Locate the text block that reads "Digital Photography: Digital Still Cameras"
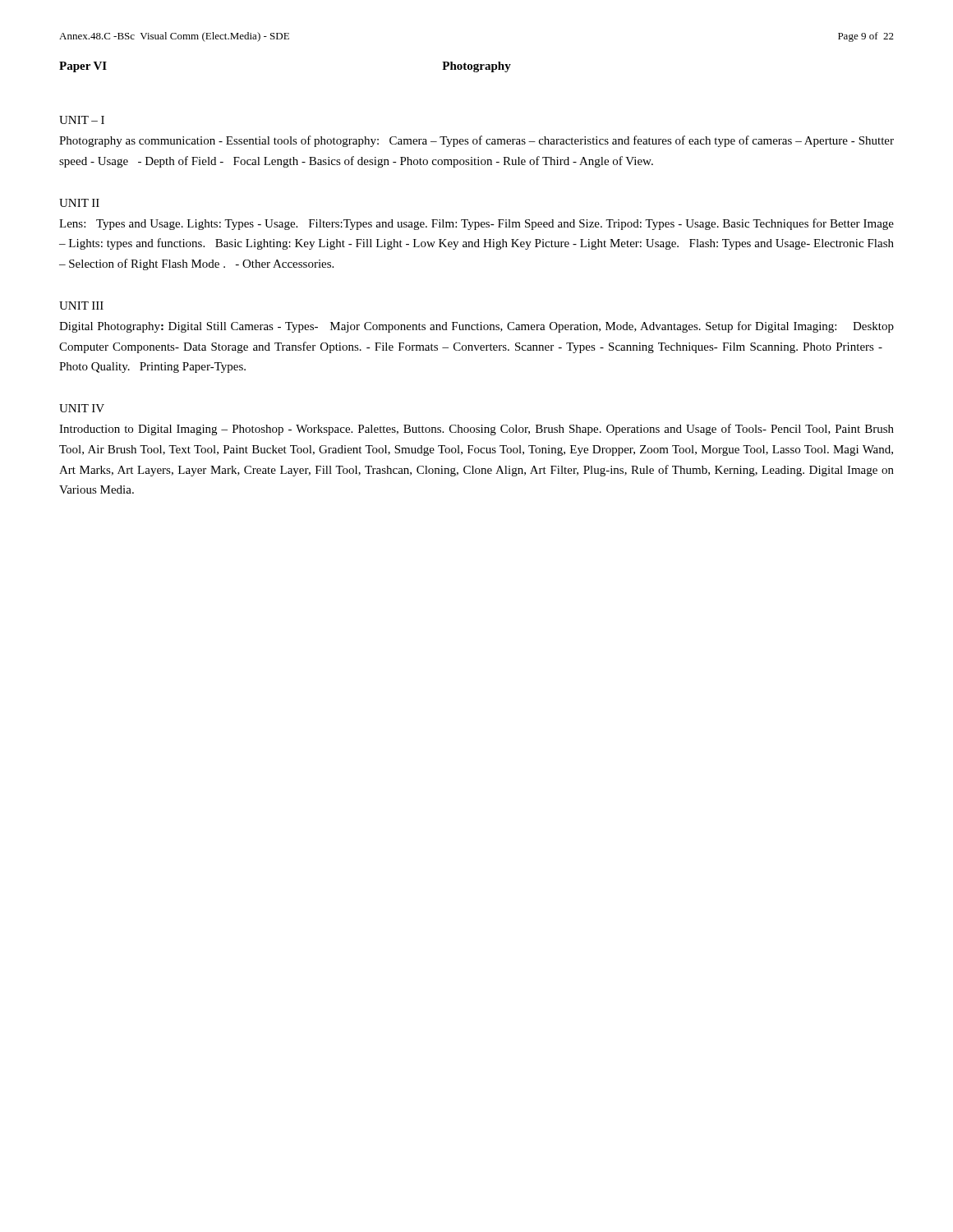This screenshot has width=953, height=1232. tap(476, 346)
